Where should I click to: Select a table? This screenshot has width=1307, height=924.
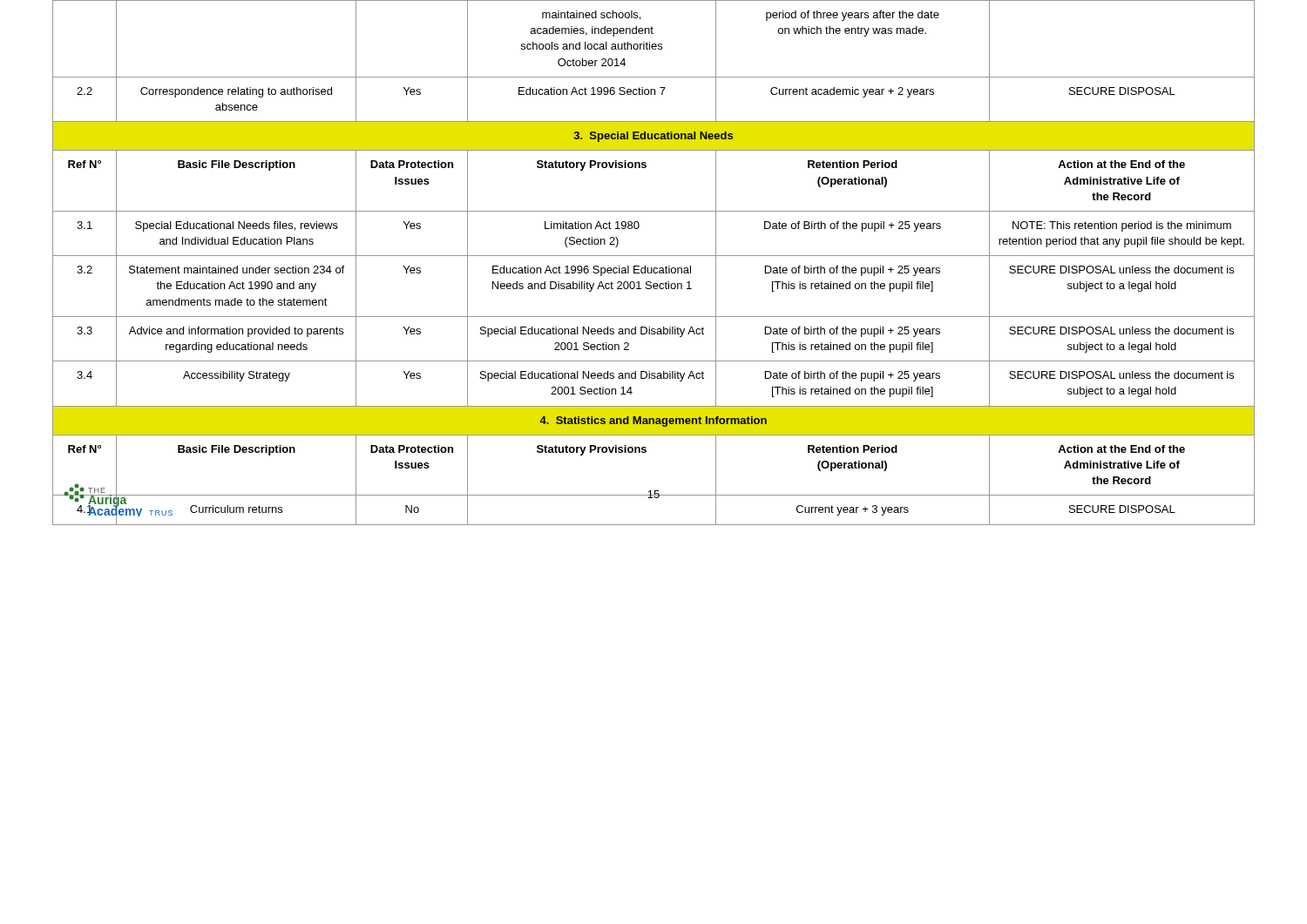(654, 262)
